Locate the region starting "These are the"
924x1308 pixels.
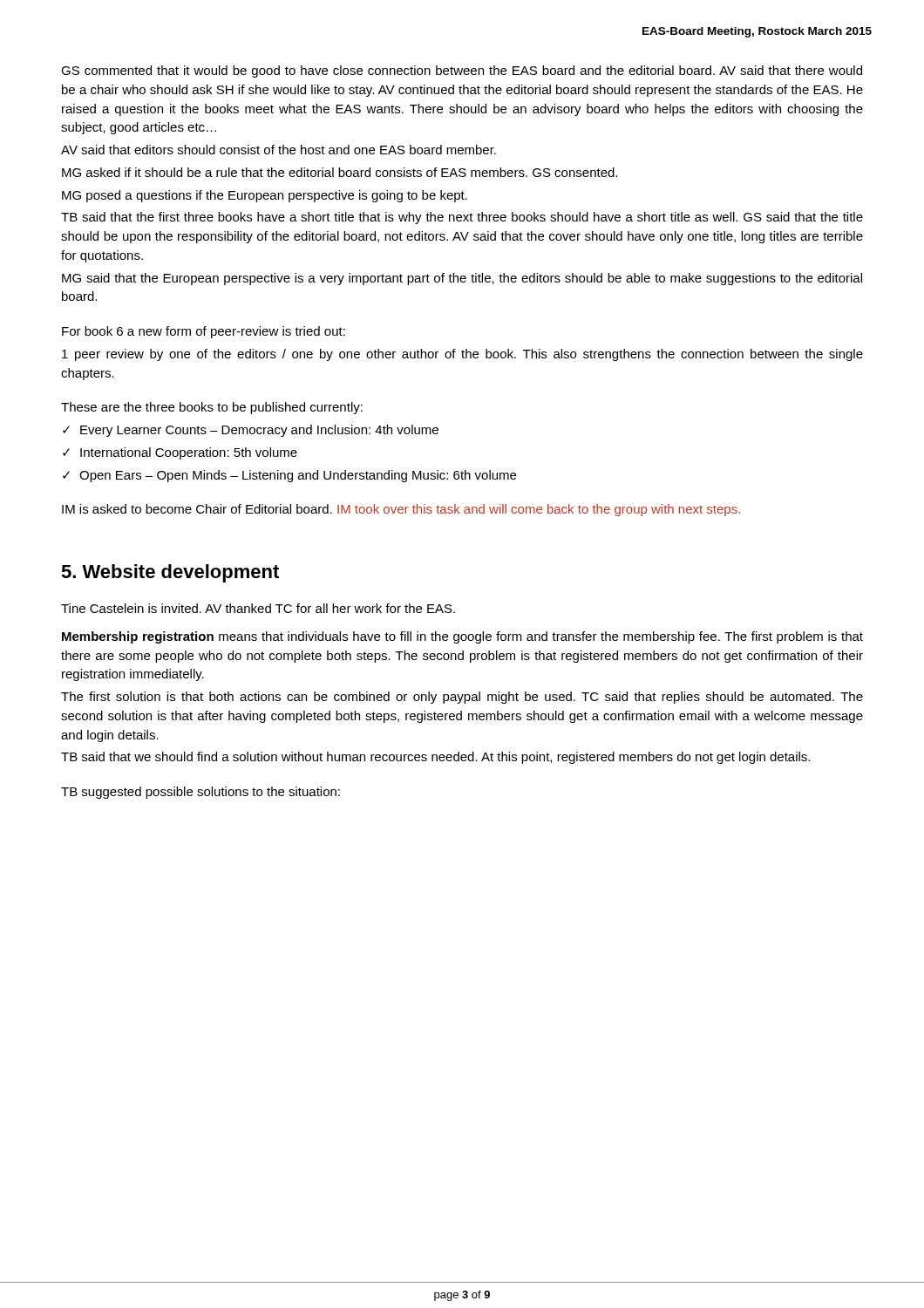point(212,408)
